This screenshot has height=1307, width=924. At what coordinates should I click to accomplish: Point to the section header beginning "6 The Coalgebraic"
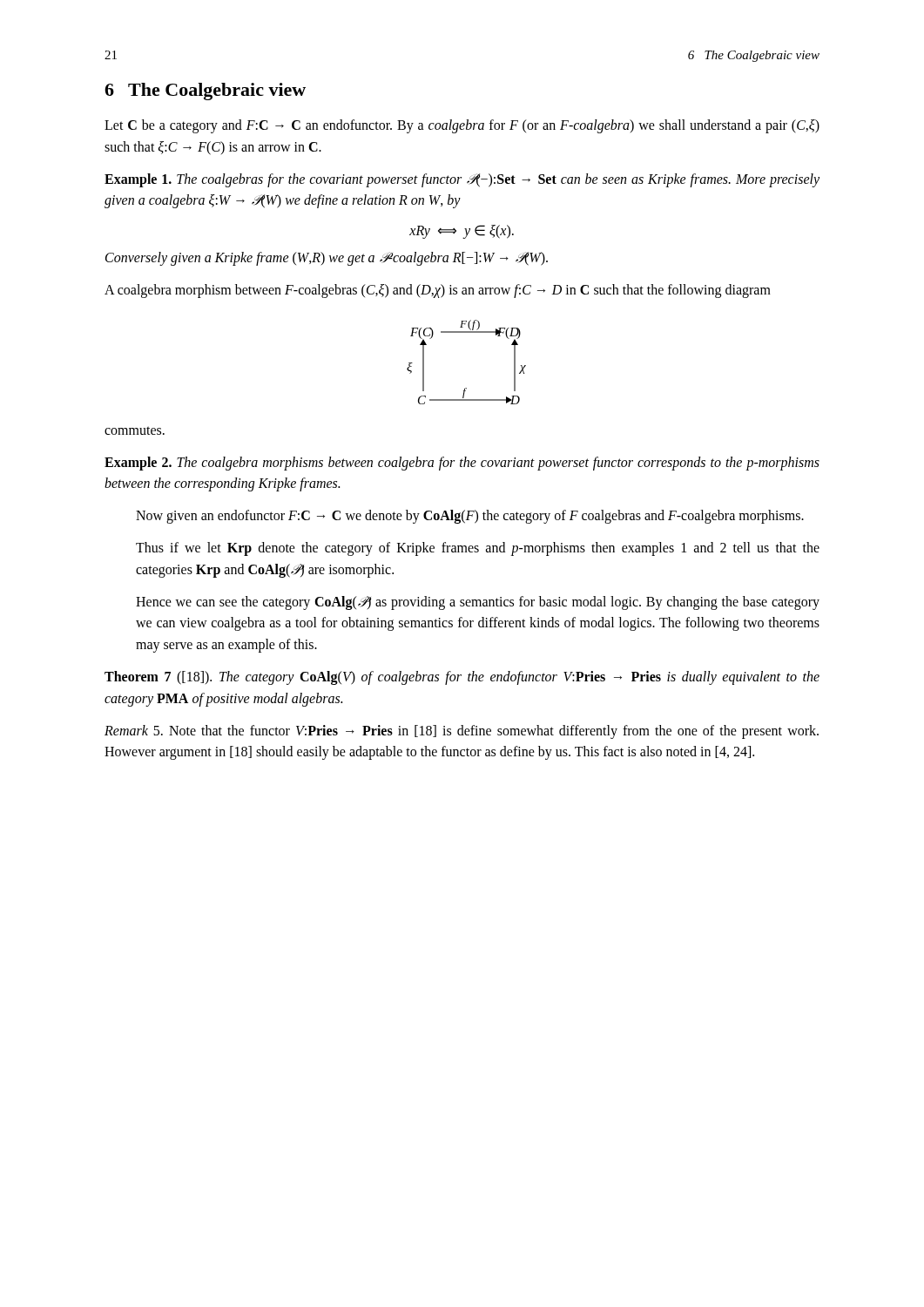(x=205, y=91)
